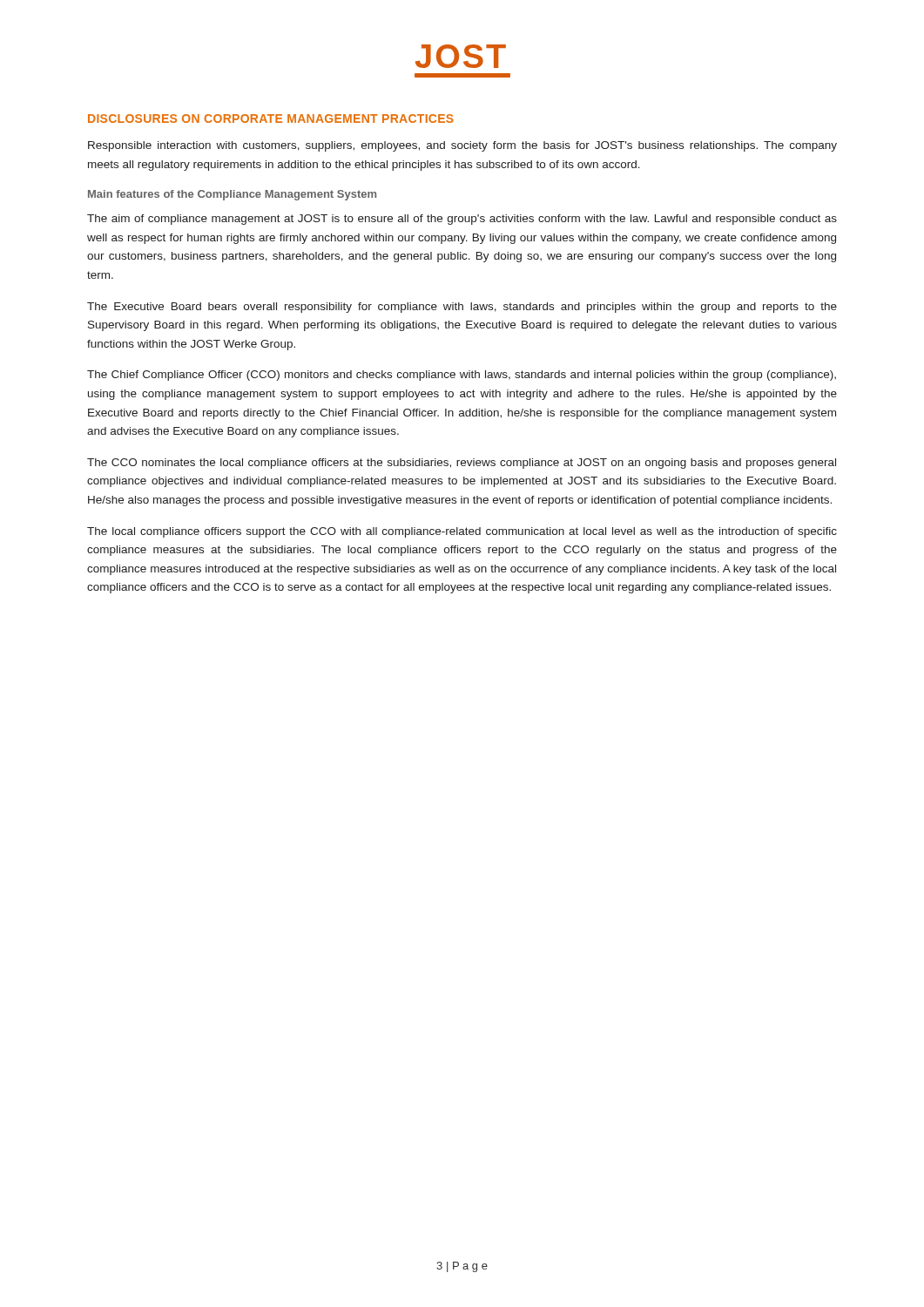Find the text block that says "The local compliance officers support the CCO with"
The width and height of the screenshot is (924, 1307).
point(462,559)
